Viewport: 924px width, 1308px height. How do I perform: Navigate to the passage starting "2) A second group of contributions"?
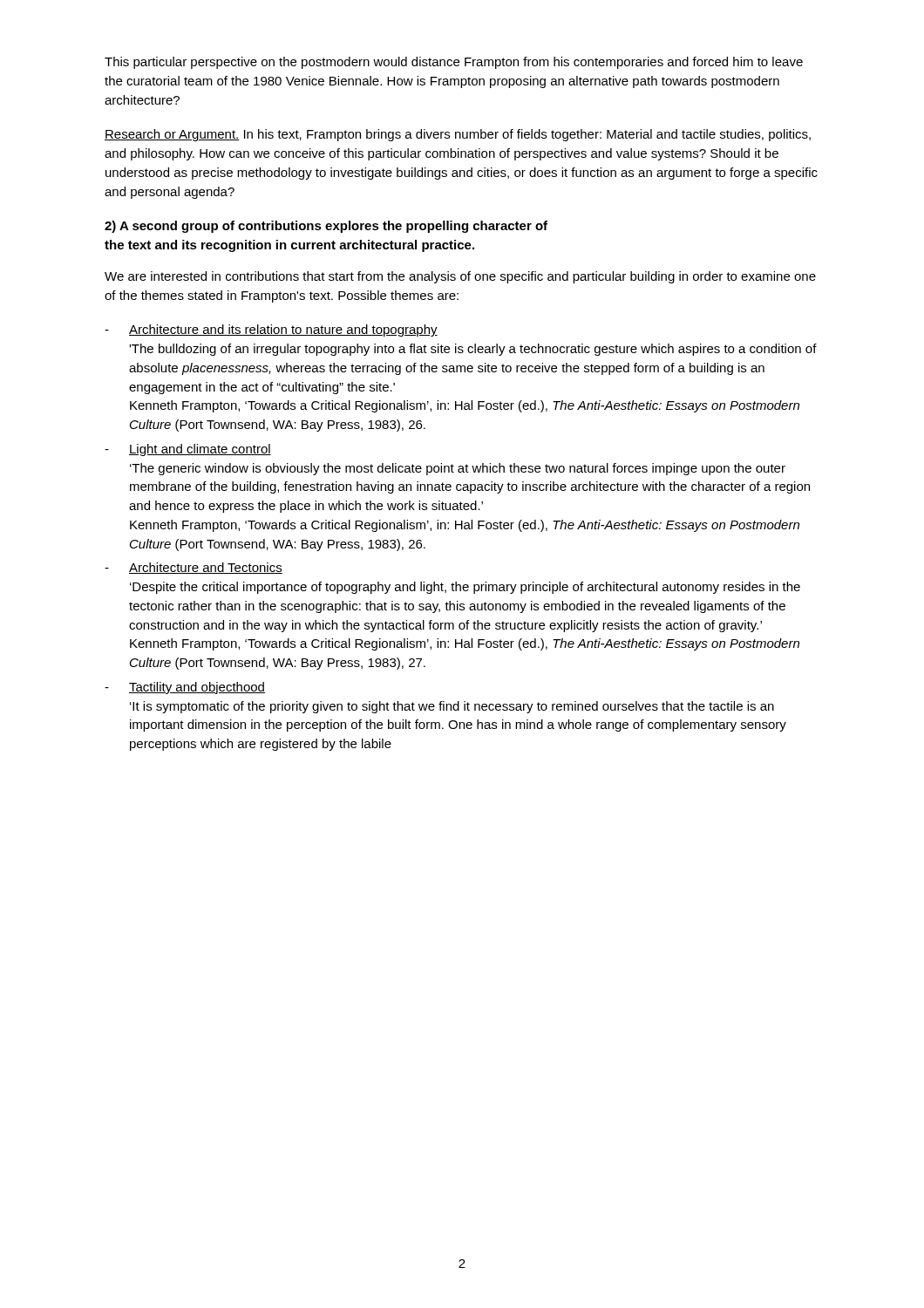326,235
